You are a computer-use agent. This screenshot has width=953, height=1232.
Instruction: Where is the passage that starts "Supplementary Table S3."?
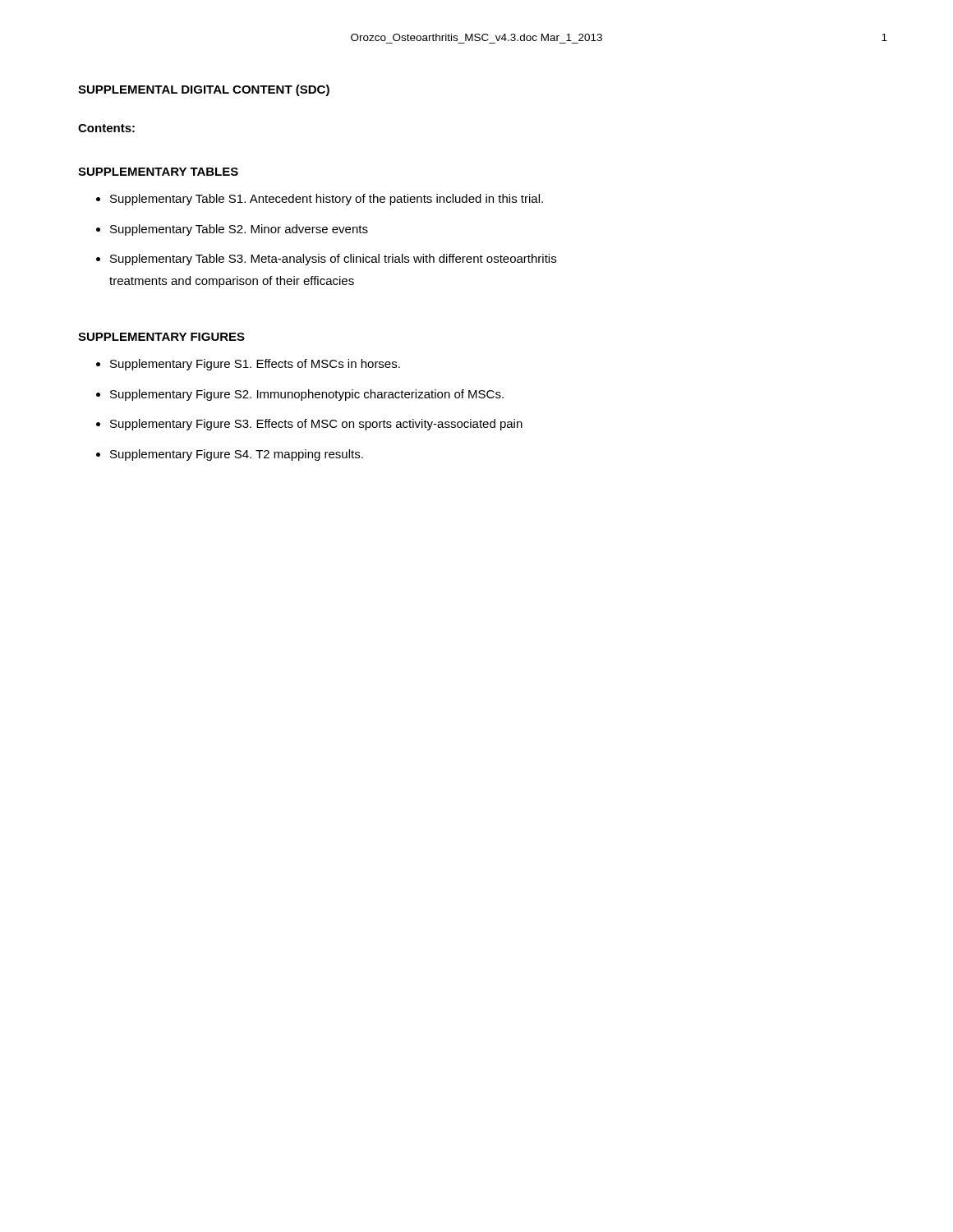click(x=333, y=271)
